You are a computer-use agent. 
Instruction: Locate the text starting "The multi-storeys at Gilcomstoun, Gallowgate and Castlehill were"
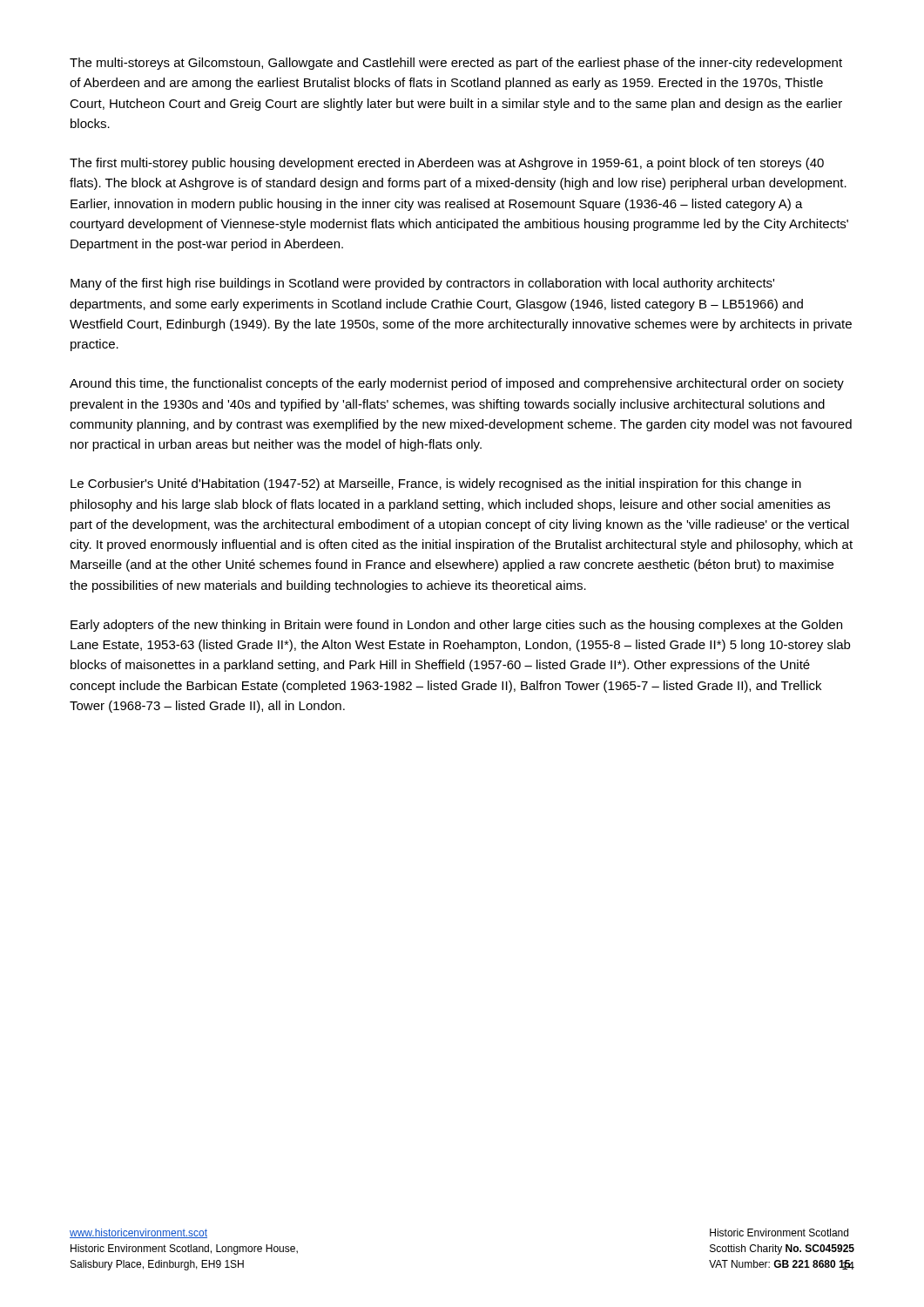pos(456,93)
